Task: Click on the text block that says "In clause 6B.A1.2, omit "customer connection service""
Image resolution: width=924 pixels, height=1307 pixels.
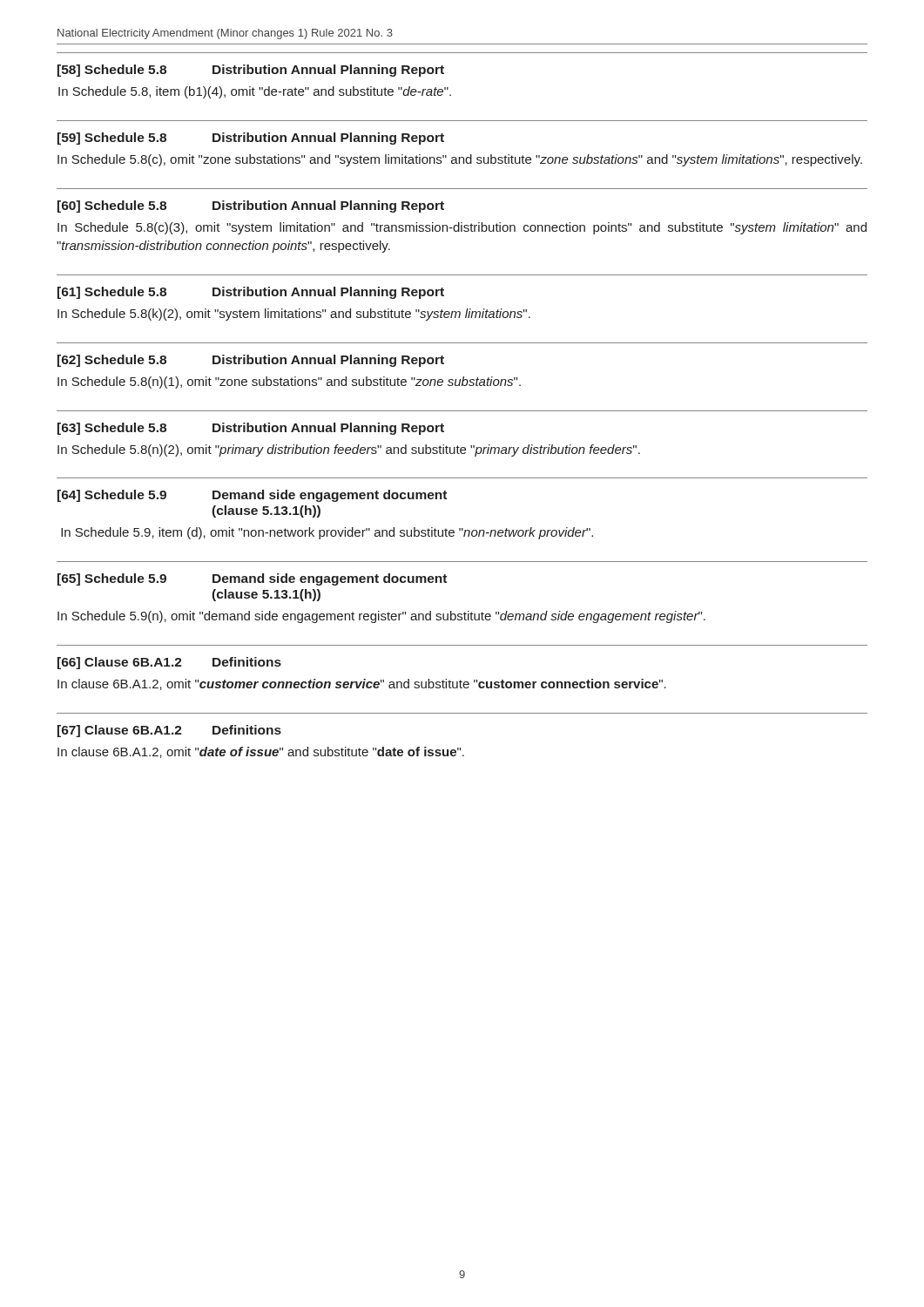Action: (x=362, y=683)
